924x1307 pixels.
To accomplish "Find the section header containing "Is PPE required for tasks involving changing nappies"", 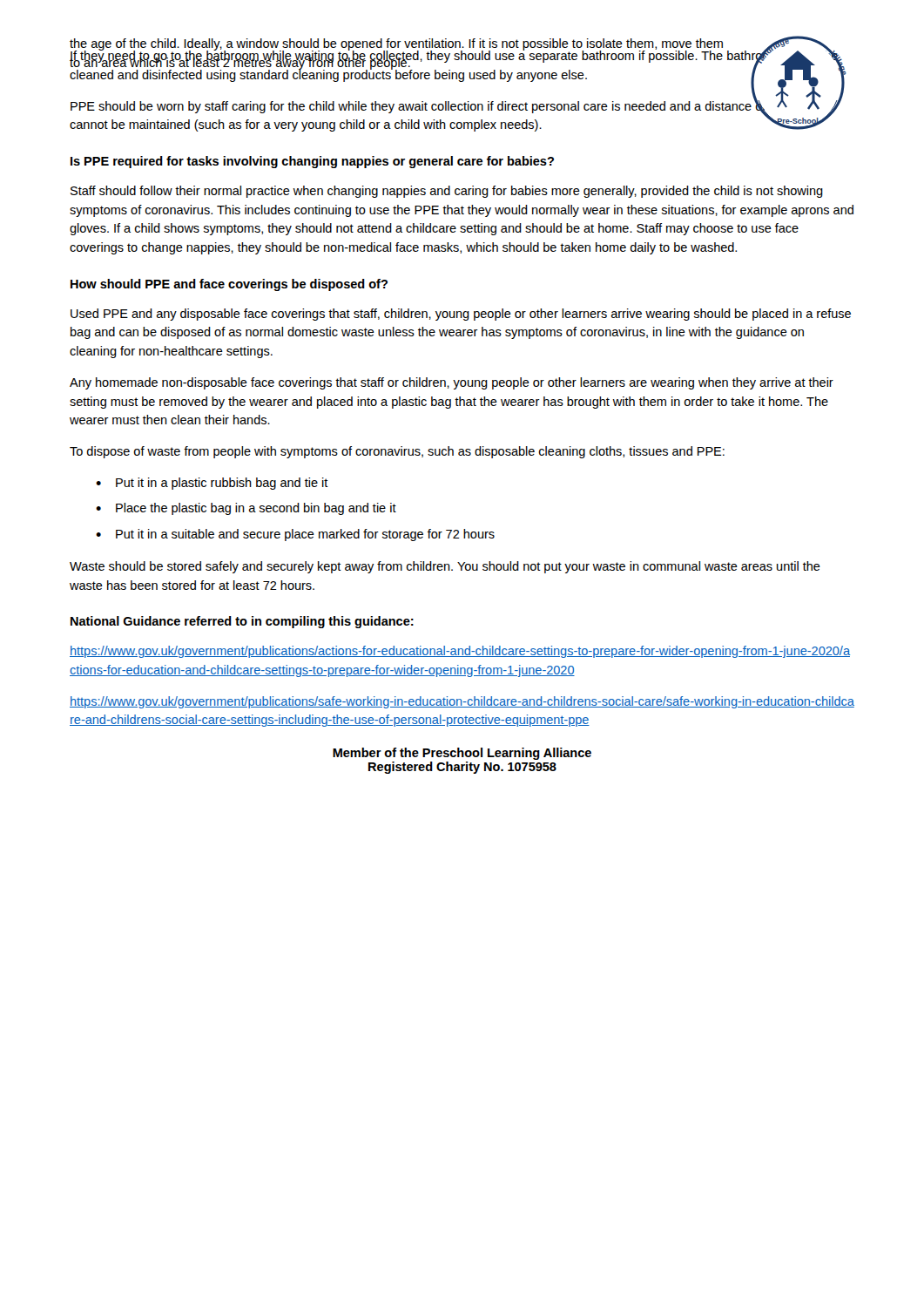I will pos(312,161).
